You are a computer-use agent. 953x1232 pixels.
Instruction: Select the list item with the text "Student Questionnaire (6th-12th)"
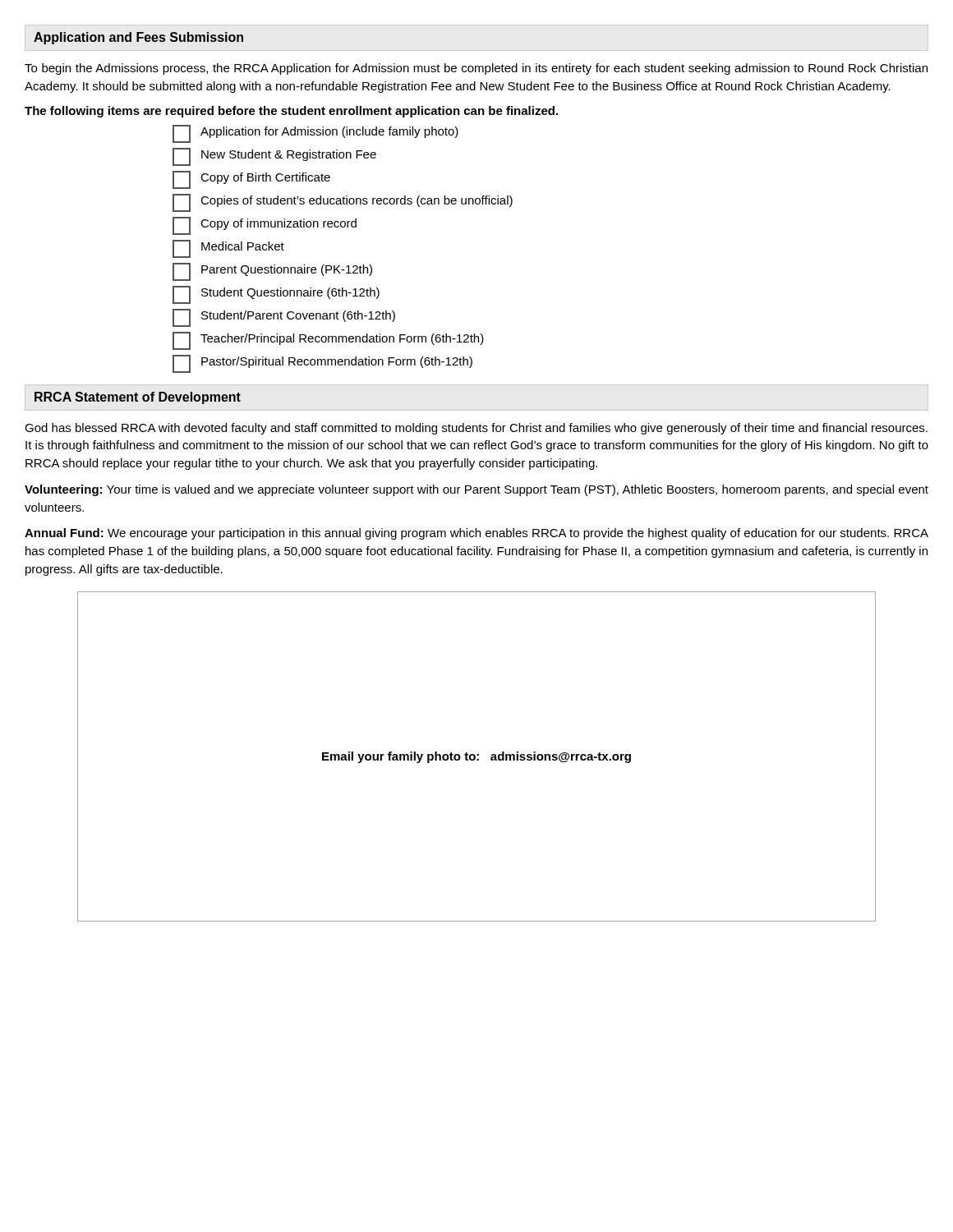tap(276, 294)
